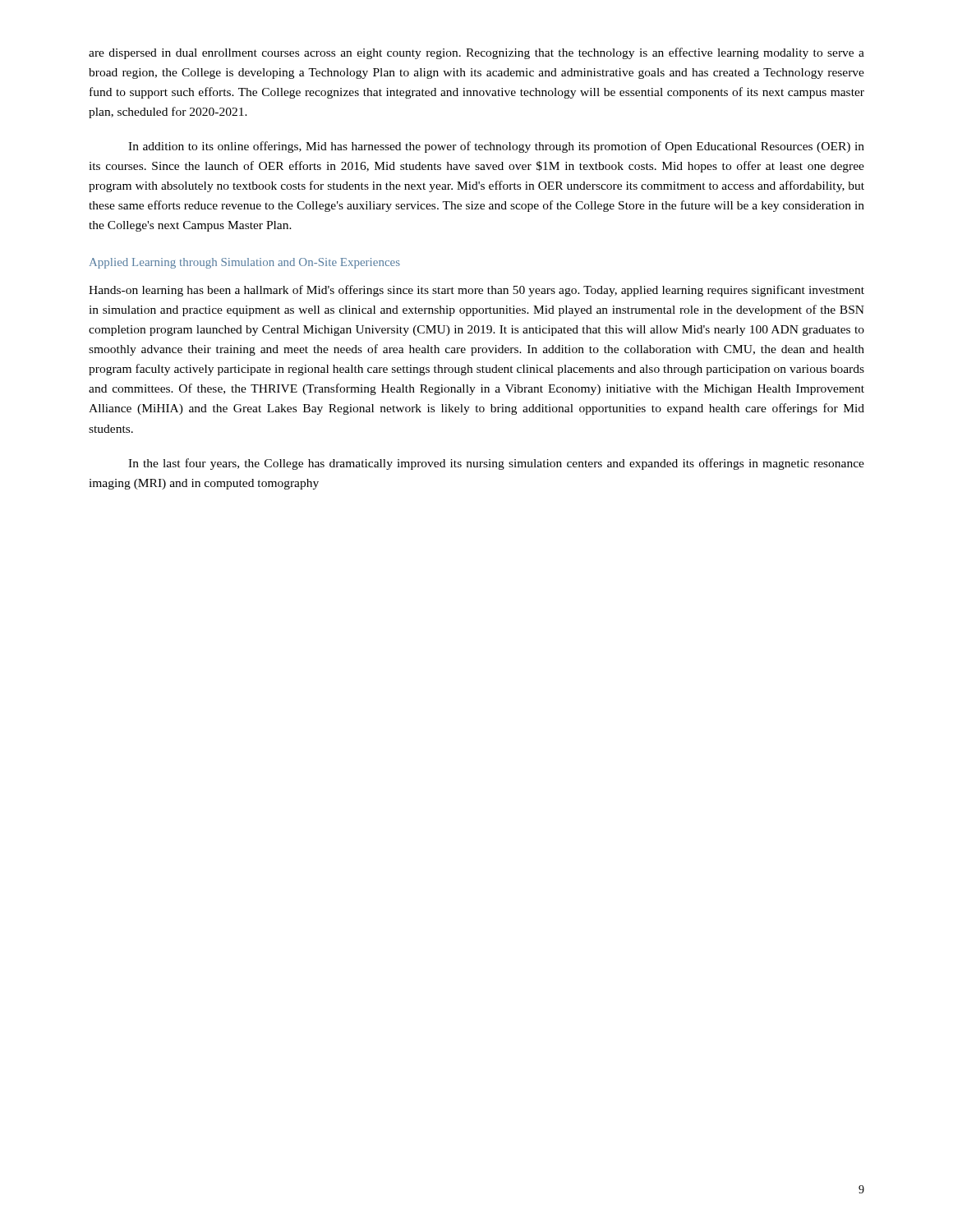Point to the text starting "In addition to its online"
The image size is (953, 1232).
[476, 186]
